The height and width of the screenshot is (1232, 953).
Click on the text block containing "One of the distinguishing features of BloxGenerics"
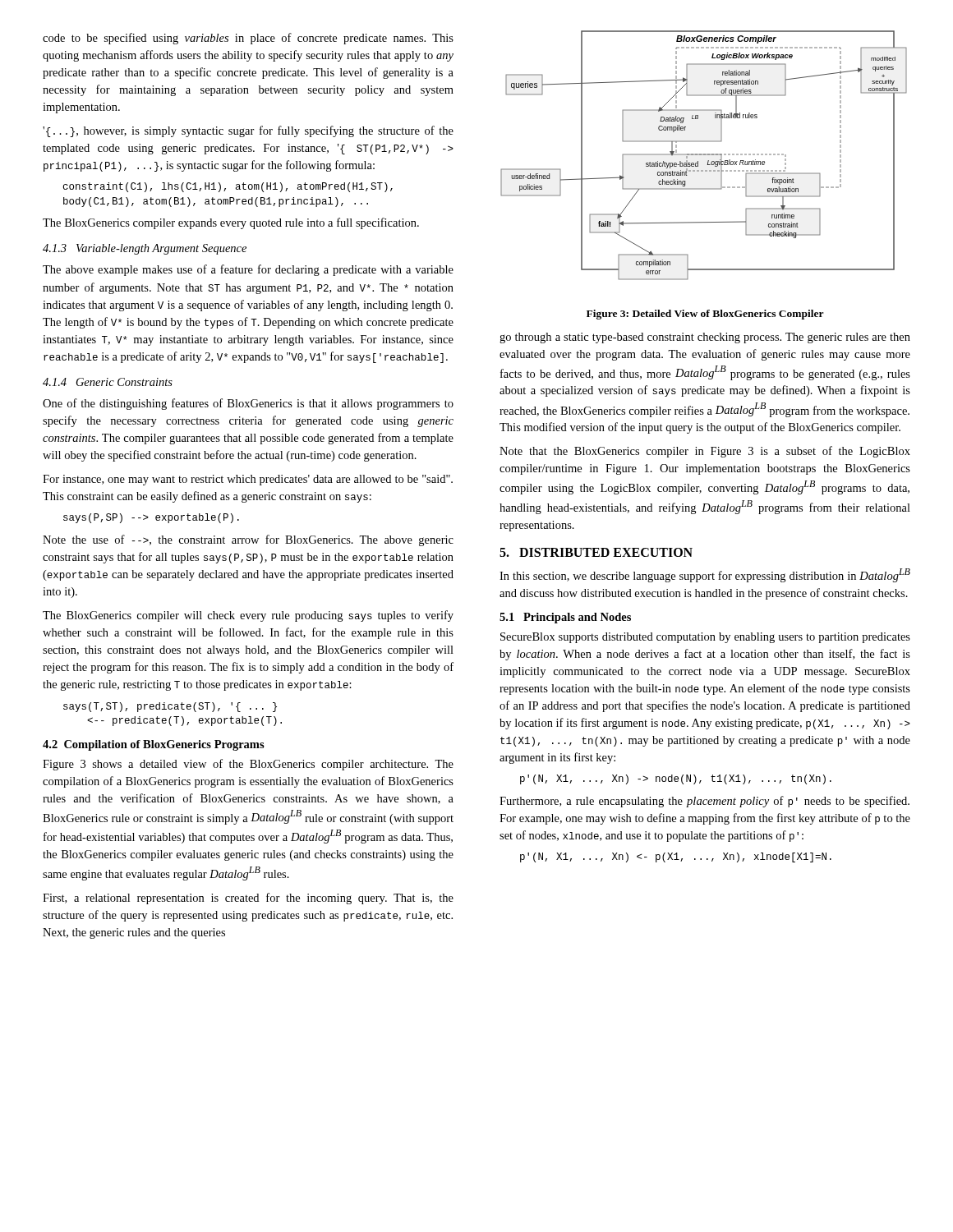(248, 430)
